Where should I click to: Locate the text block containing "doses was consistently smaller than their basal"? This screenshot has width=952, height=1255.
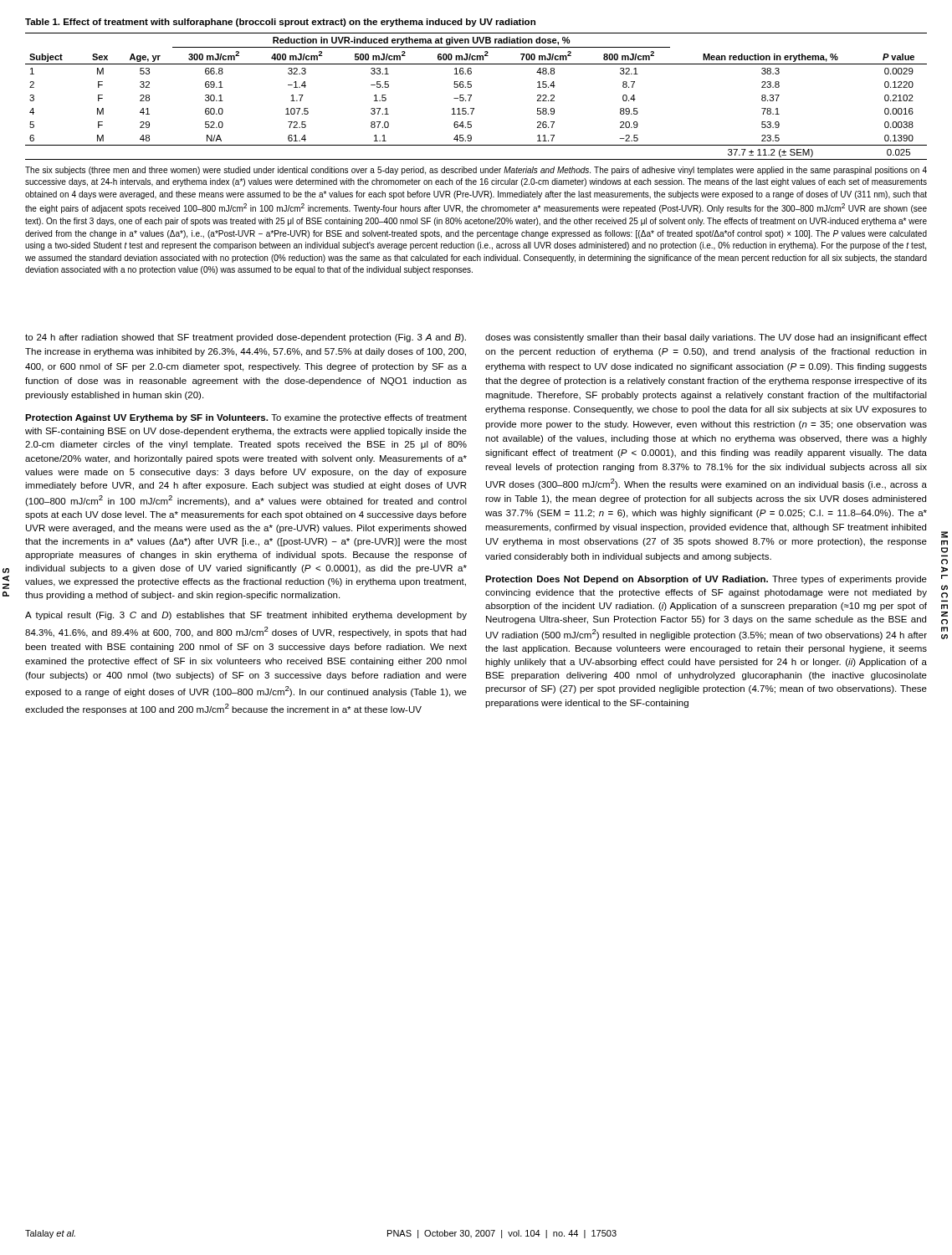(706, 447)
